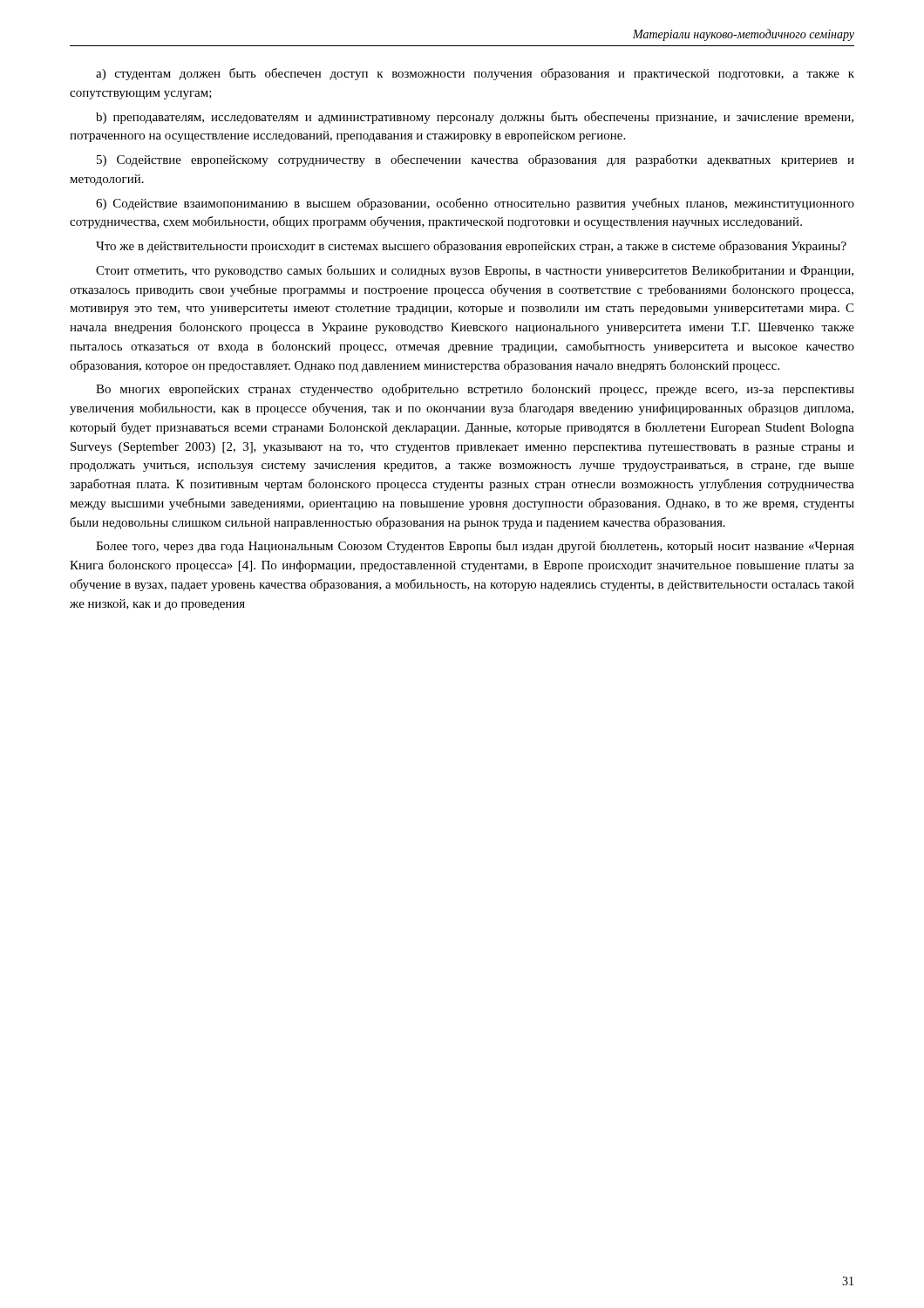Locate the block starting "5) Содействие европейскому"

(x=462, y=170)
